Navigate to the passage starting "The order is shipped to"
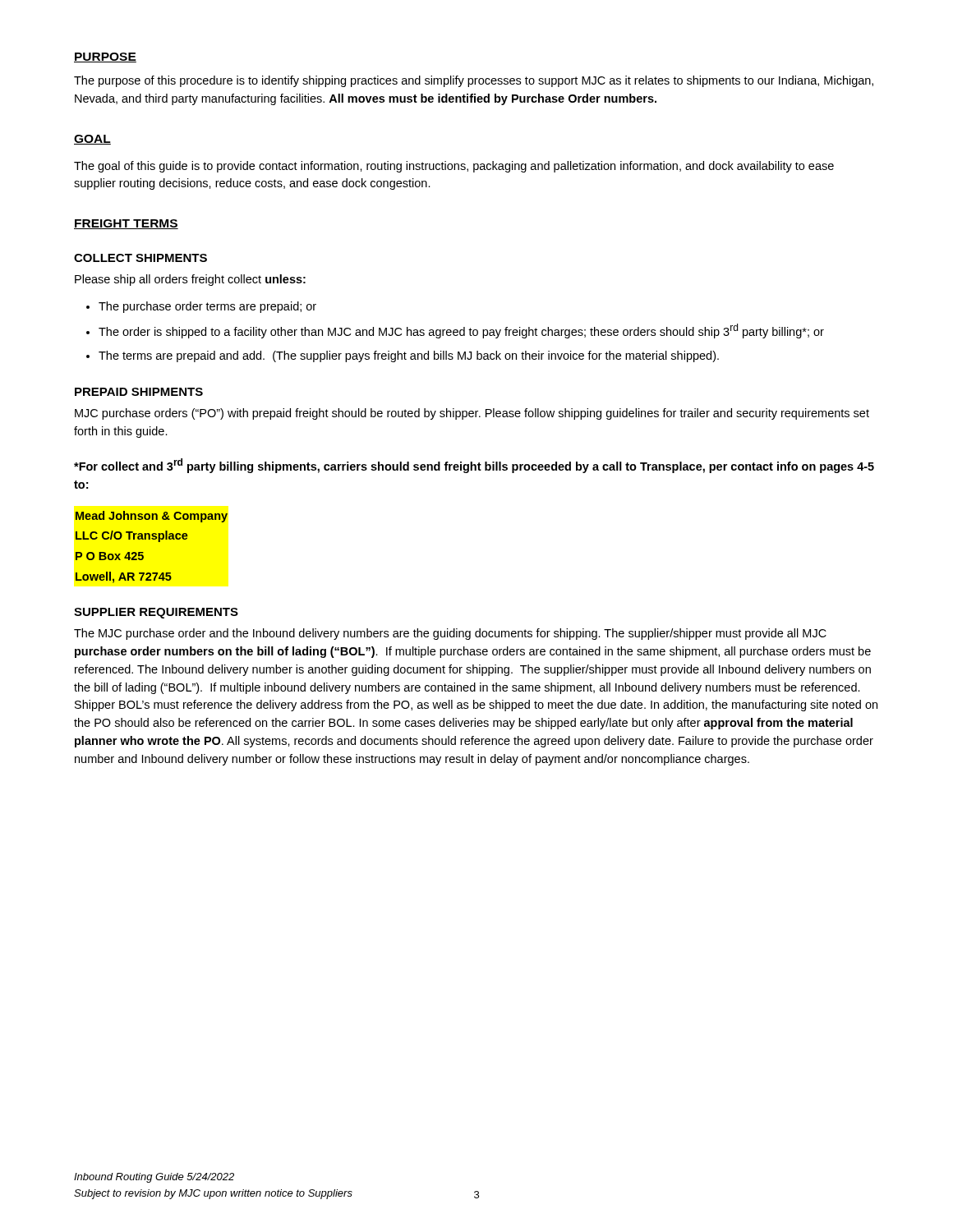The image size is (953, 1232). (x=461, y=330)
